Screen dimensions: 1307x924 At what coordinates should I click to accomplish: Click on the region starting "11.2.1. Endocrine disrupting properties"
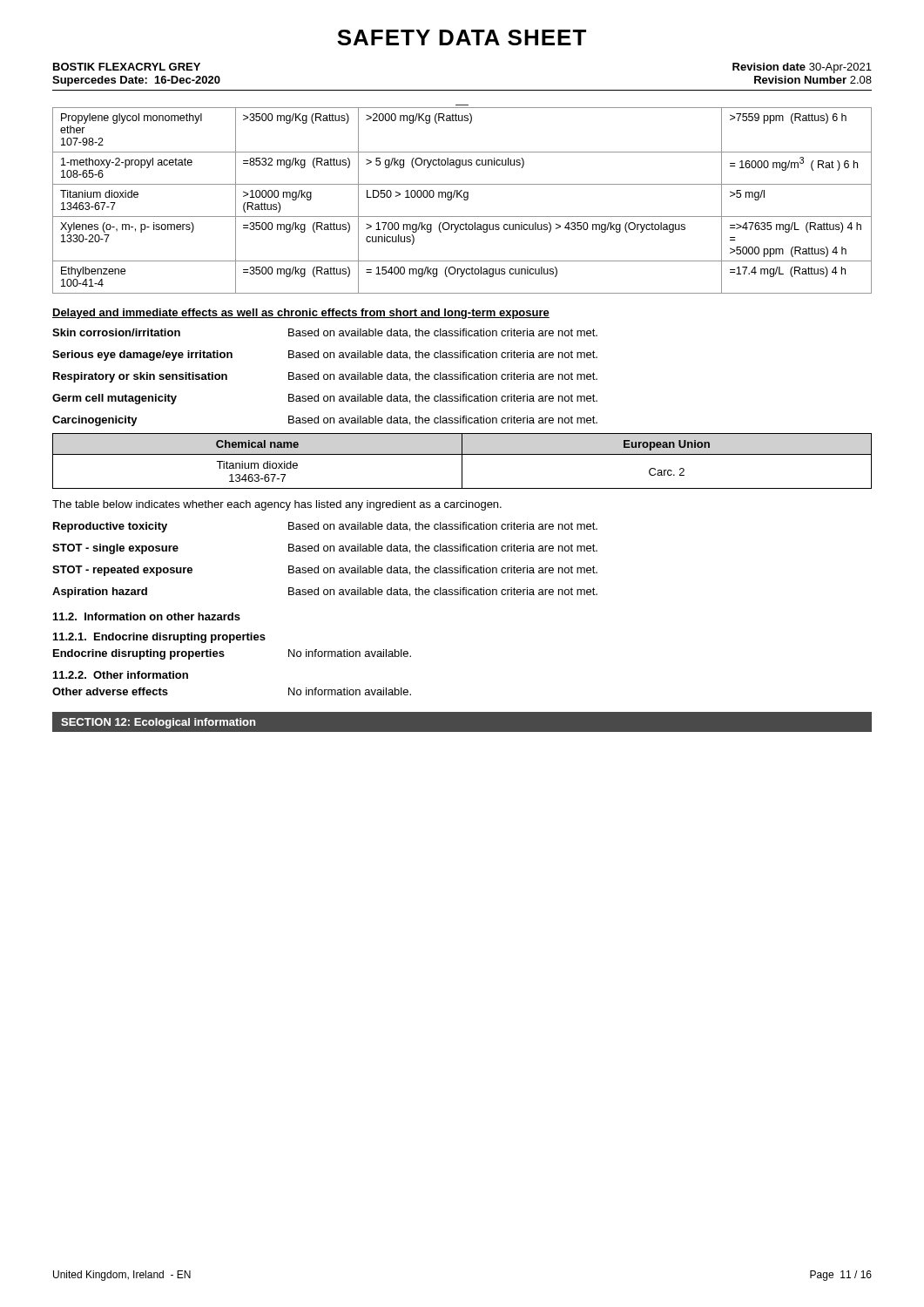point(159,637)
